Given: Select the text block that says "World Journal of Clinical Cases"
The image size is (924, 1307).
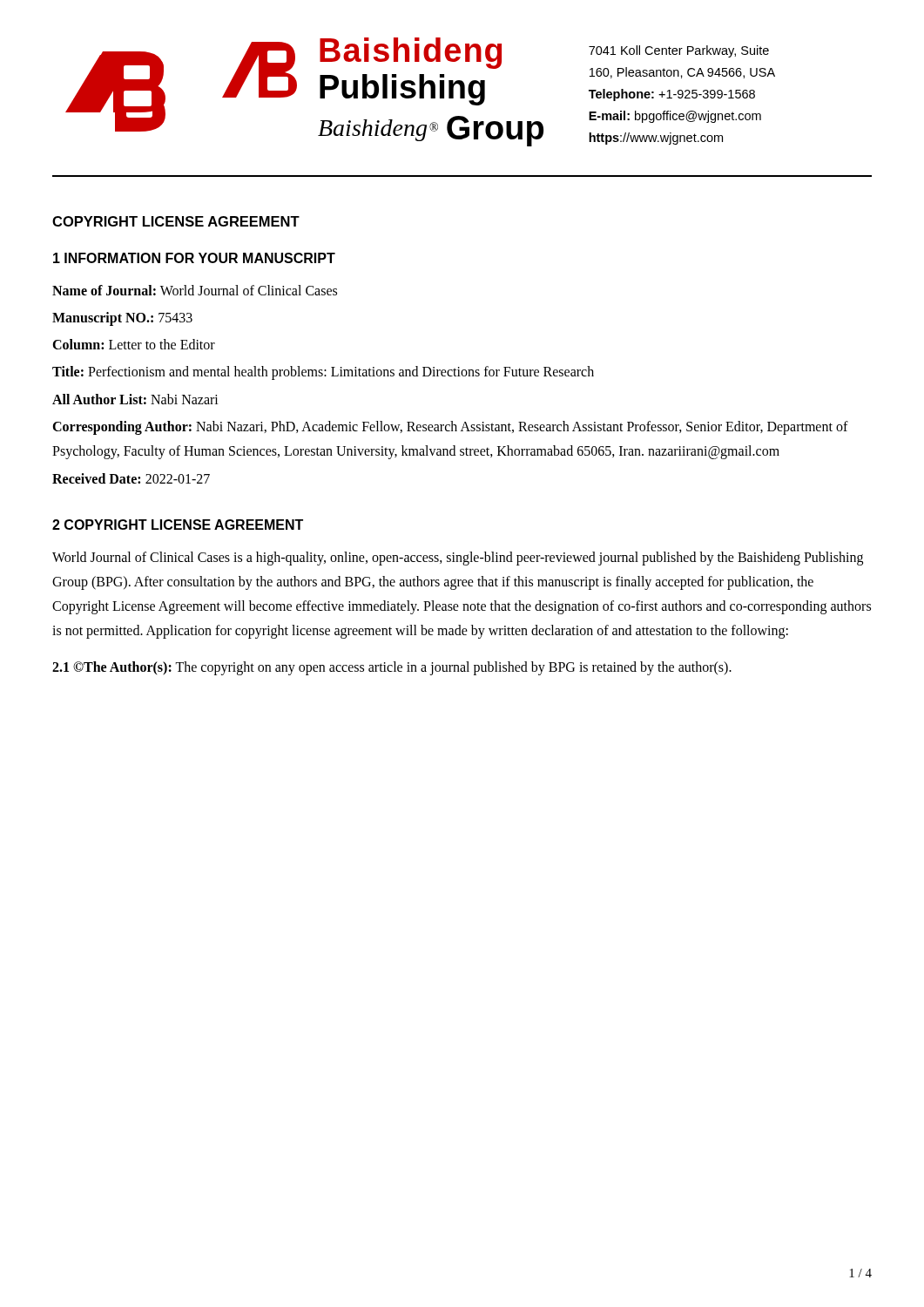Looking at the screenshot, I should pyautogui.click(x=462, y=594).
